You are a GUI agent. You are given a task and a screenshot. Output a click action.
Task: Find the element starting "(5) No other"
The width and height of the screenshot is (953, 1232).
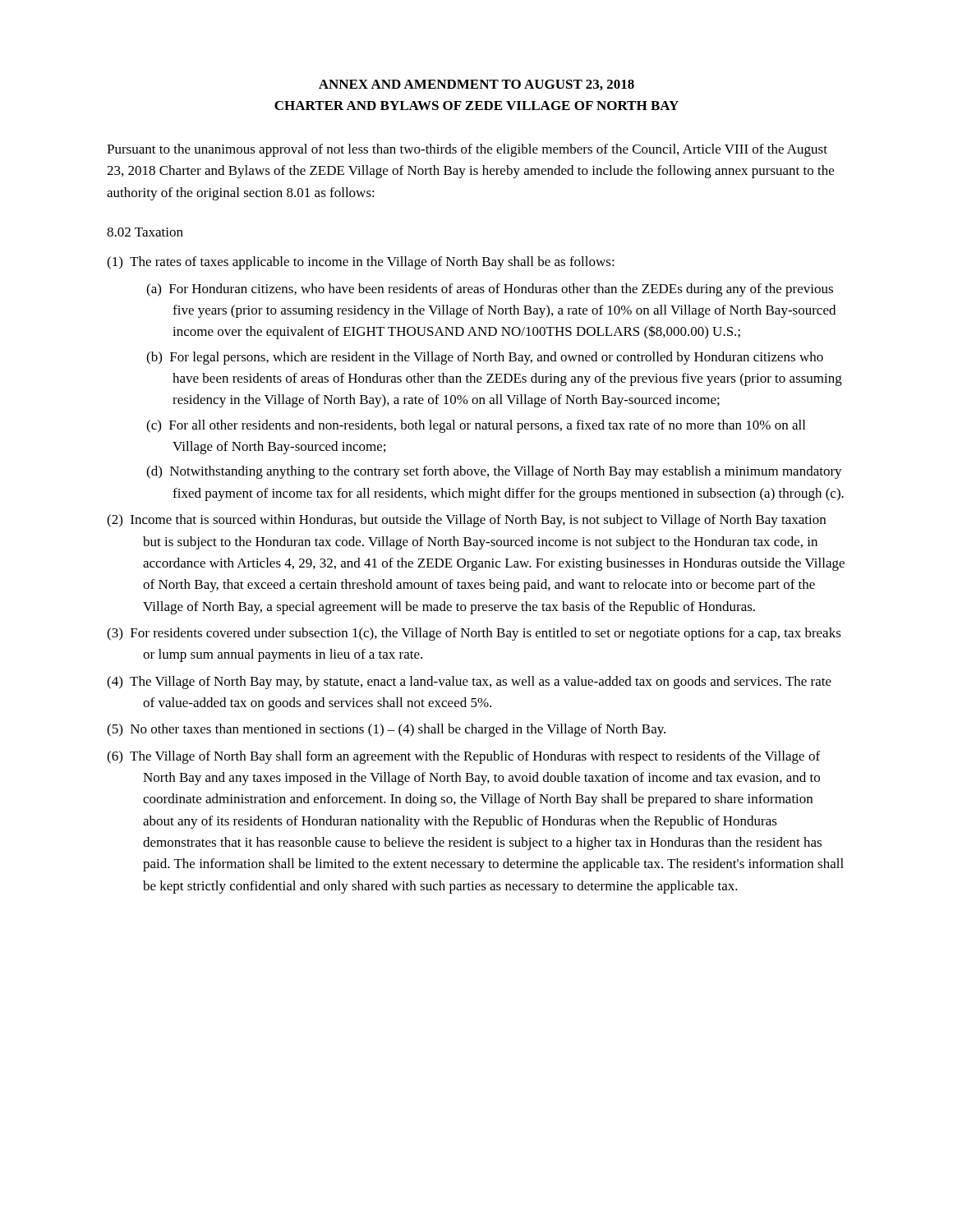point(387,729)
